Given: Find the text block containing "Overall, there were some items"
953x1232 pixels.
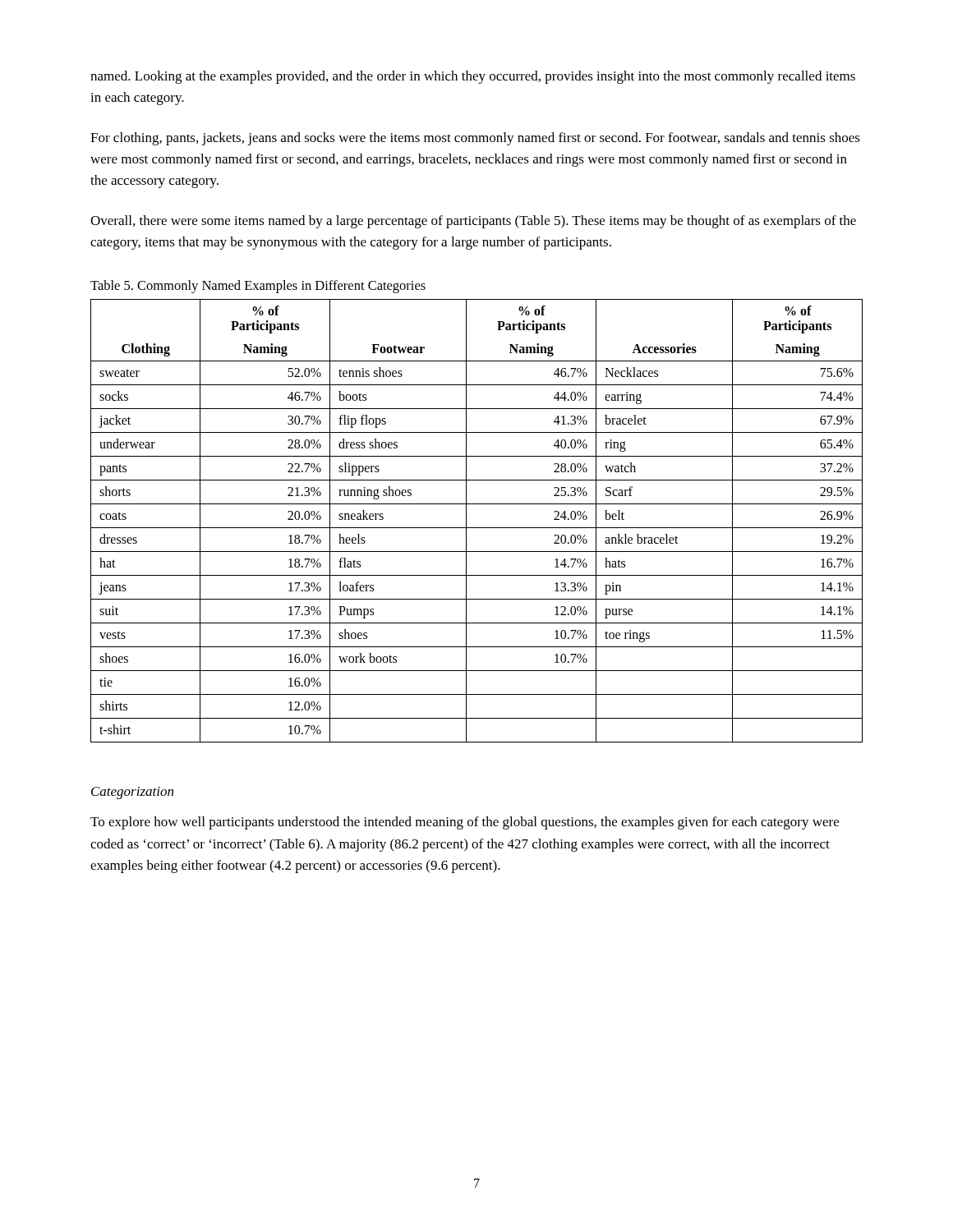Looking at the screenshot, I should [473, 231].
